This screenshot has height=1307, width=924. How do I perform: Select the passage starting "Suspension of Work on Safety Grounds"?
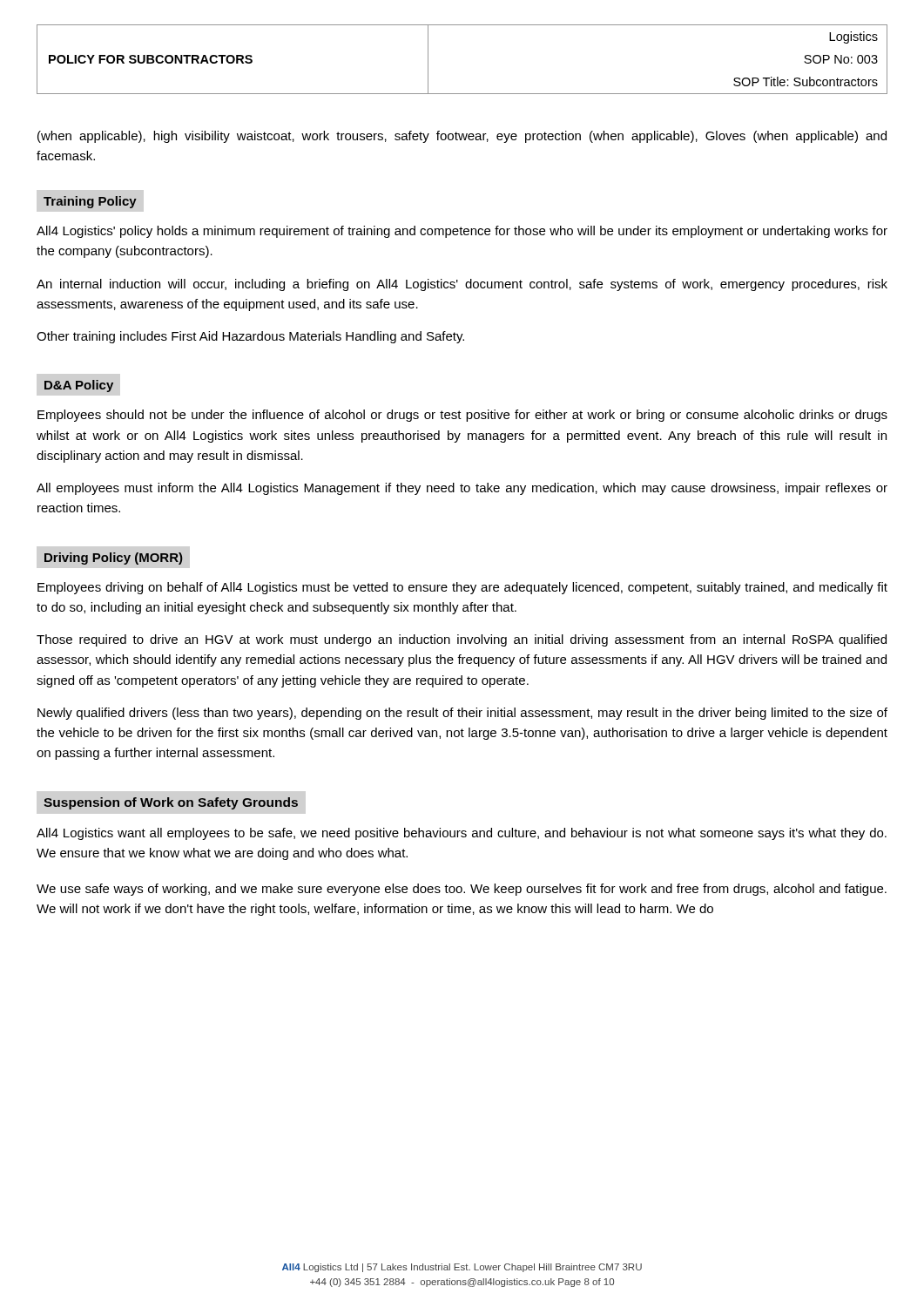click(171, 802)
